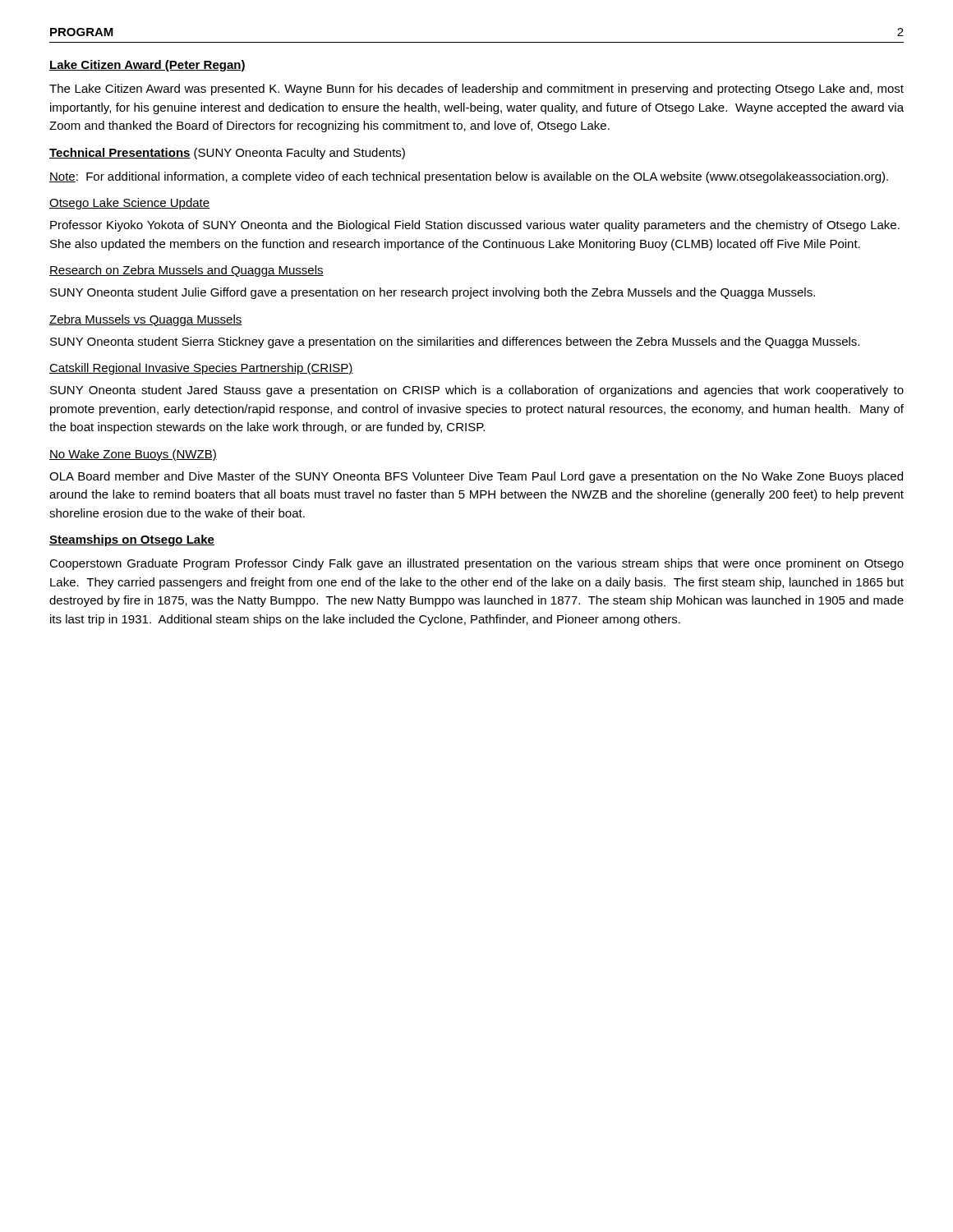Click on the element starting "OLA Board member and"
Screen dimensions: 1232x953
tap(476, 494)
